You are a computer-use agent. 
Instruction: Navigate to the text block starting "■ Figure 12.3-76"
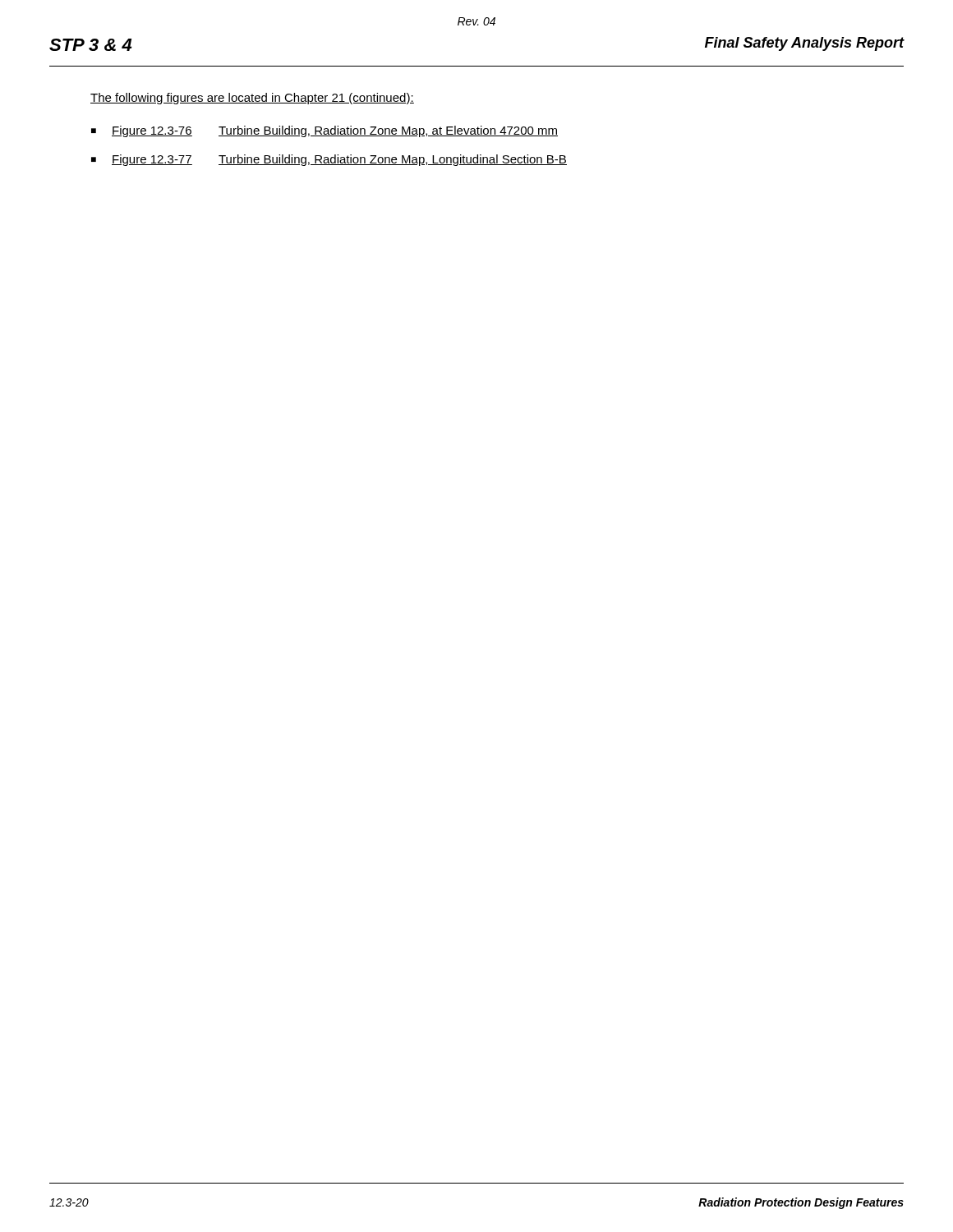(324, 130)
